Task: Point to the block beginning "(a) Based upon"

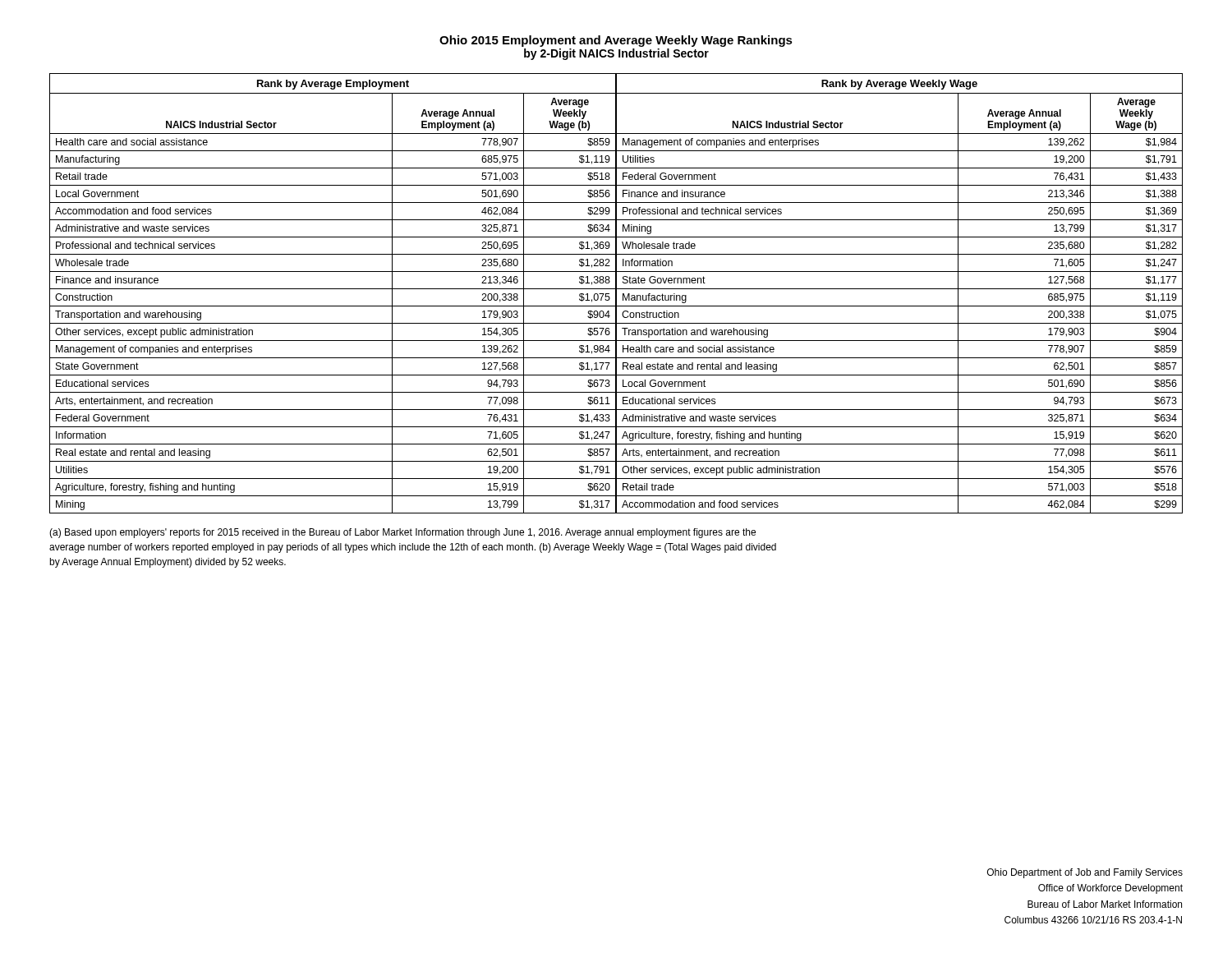Action: [413, 547]
